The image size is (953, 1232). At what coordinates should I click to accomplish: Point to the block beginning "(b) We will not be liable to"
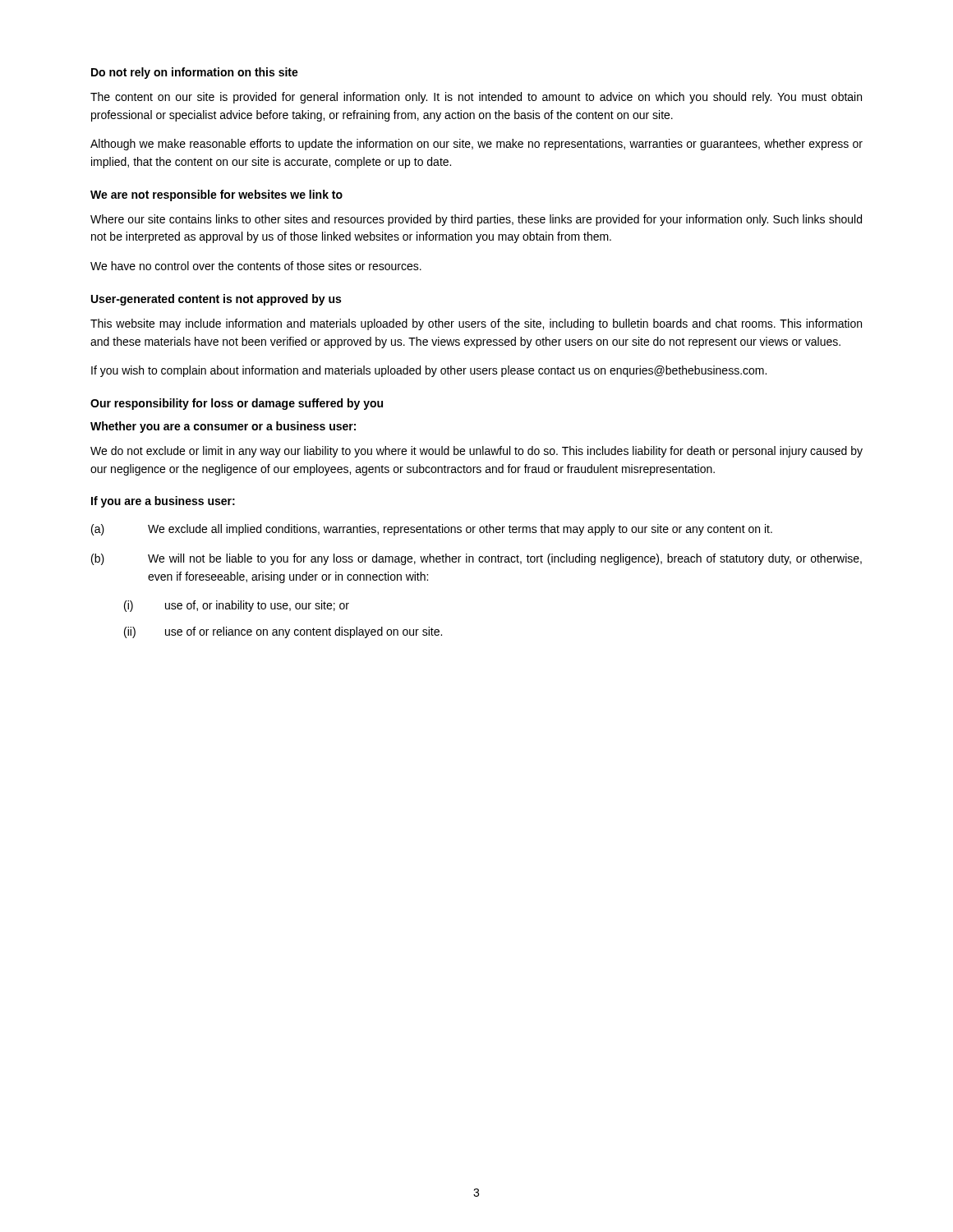(476, 568)
